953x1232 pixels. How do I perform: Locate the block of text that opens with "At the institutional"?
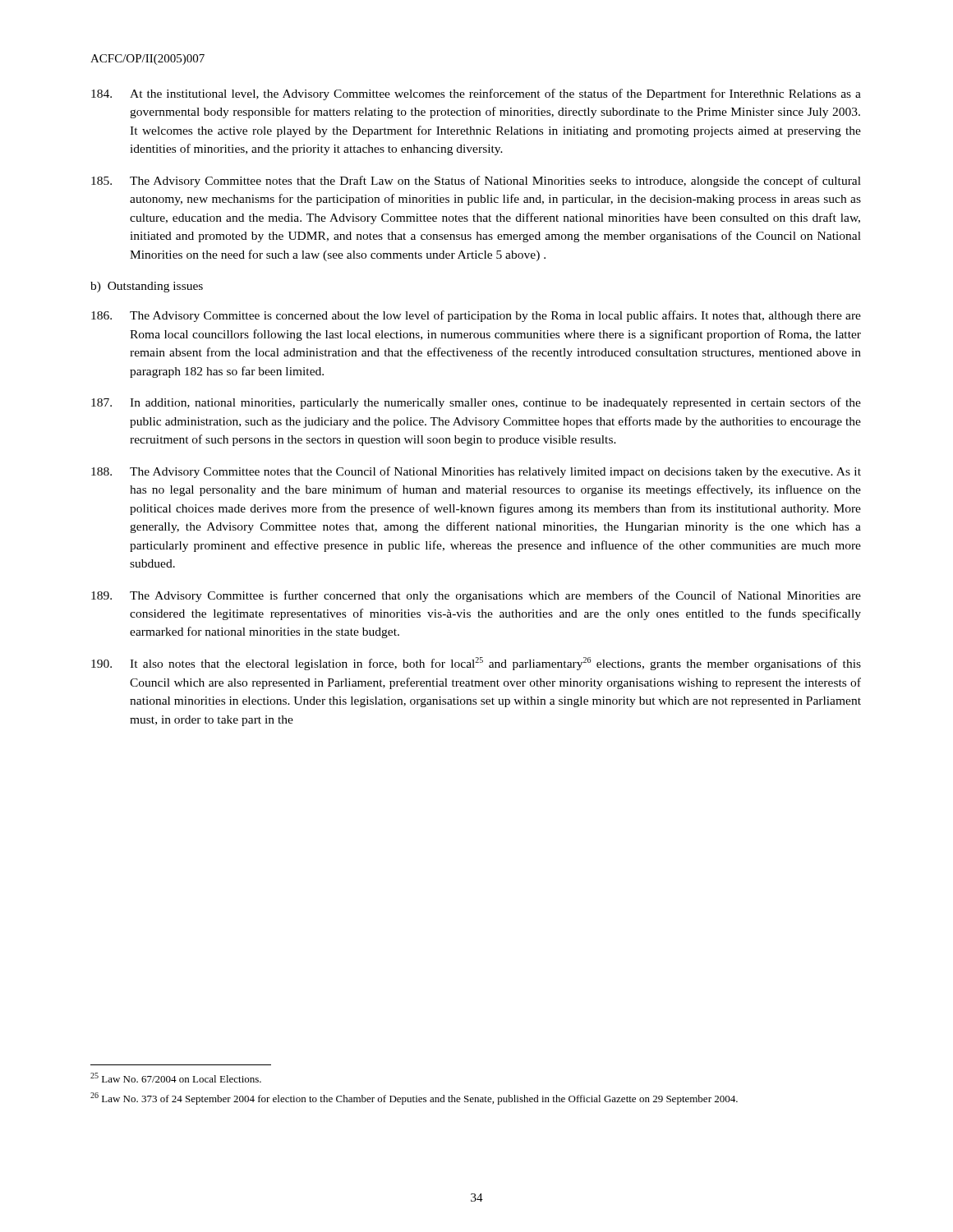coord(476,121)
